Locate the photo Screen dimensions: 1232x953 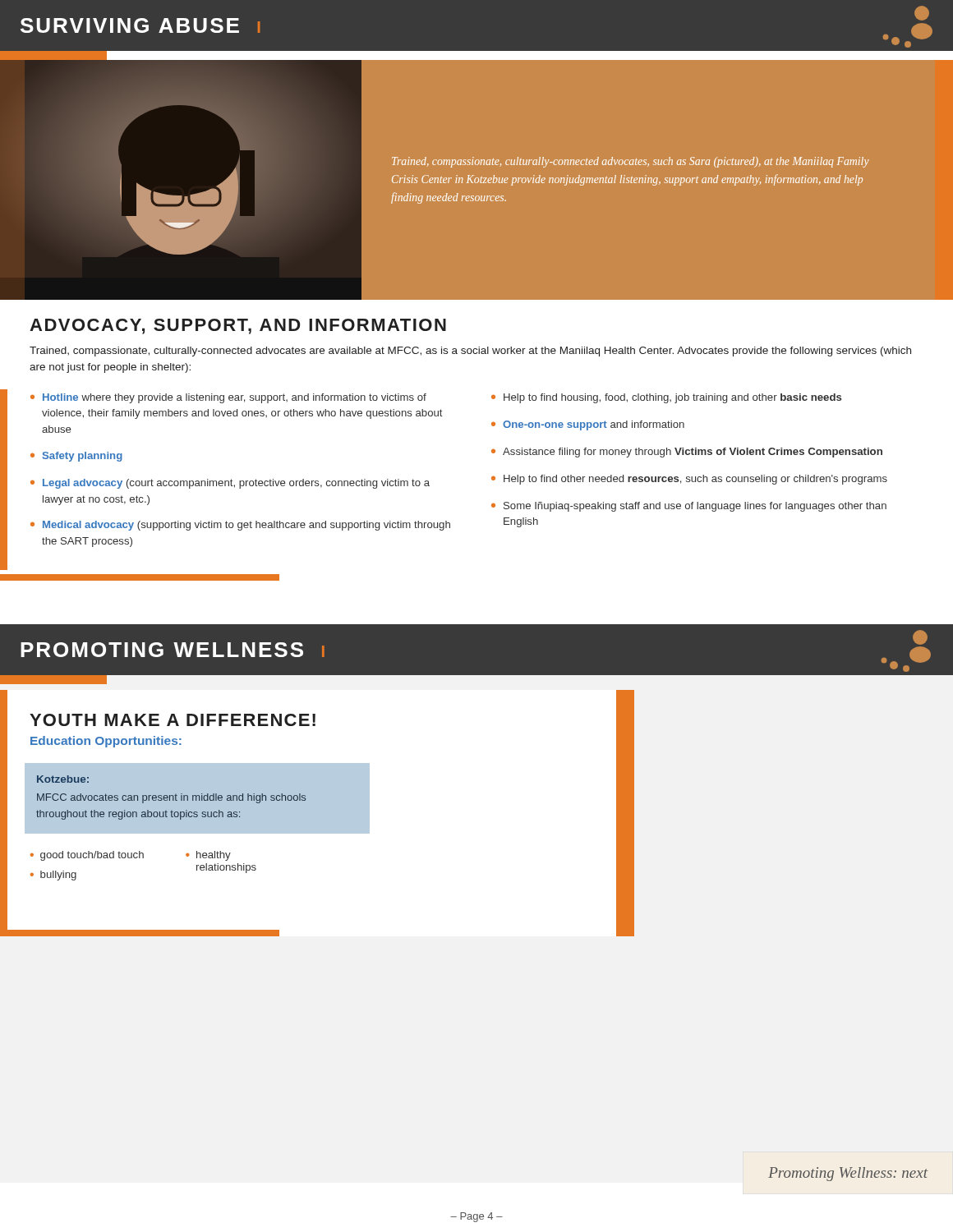tap(181, 180)
